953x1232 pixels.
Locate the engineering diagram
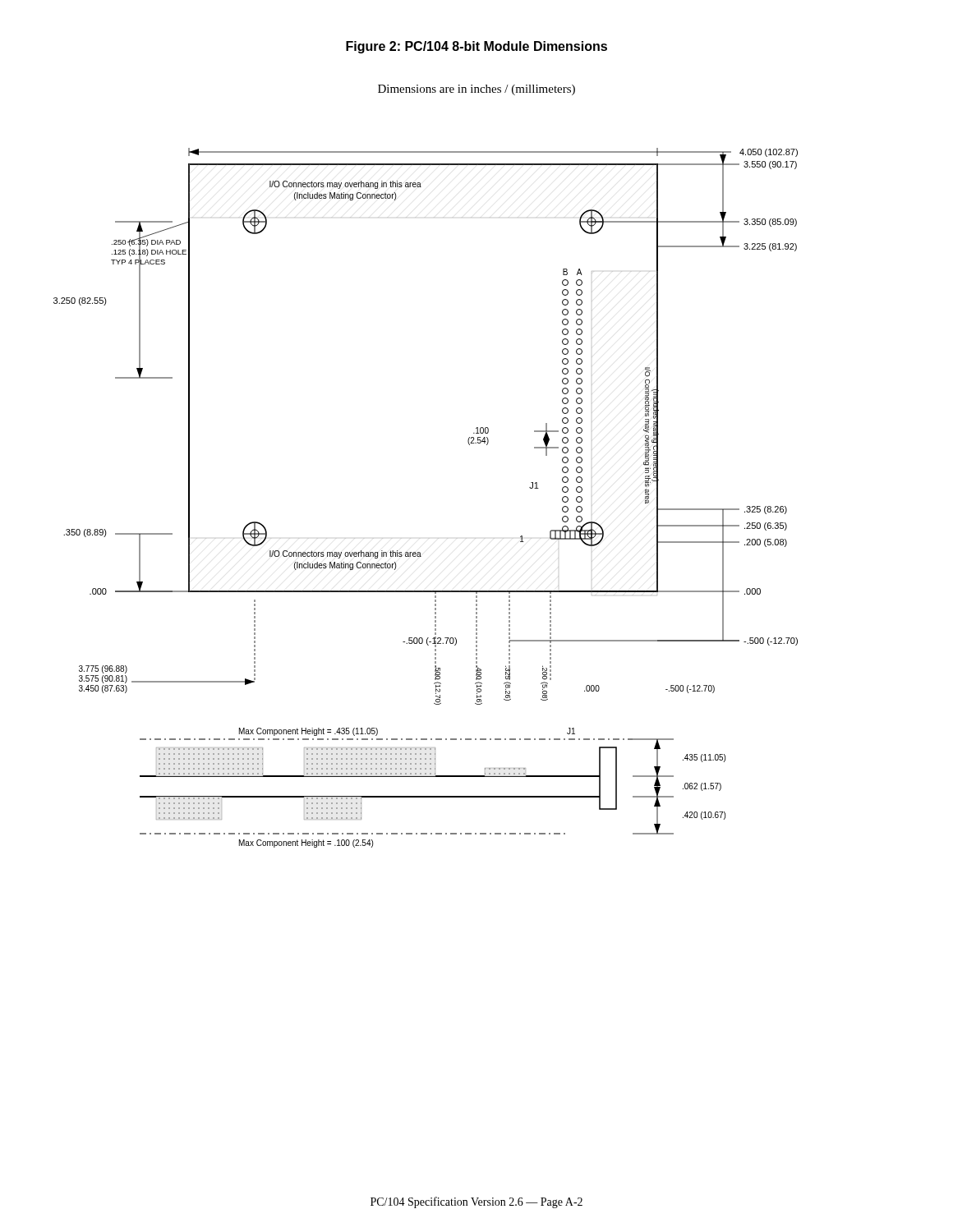click(x=476, y=485)
